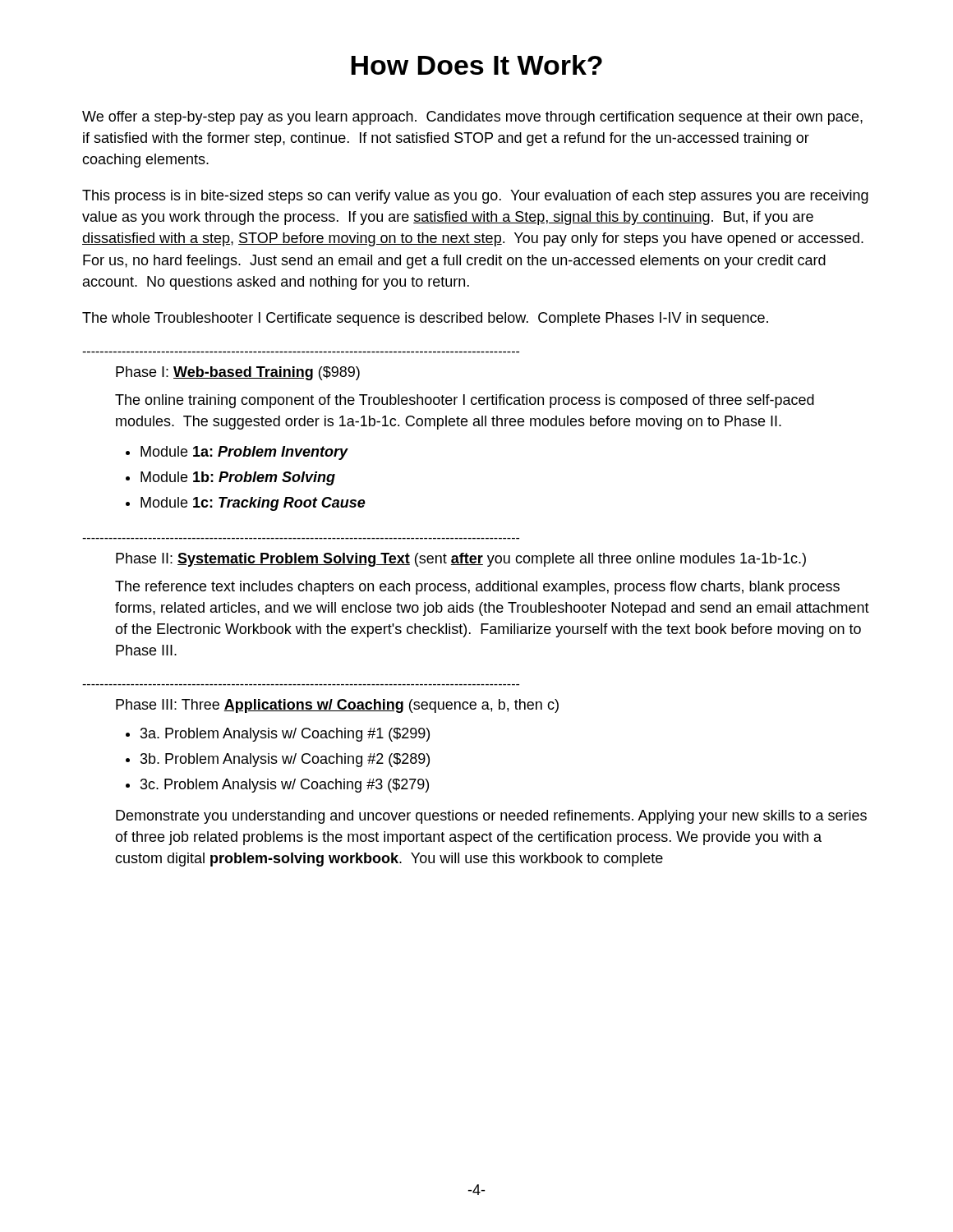Locate the region starting "This process is in bite-sized steps so can"

[x=475, y=239]
